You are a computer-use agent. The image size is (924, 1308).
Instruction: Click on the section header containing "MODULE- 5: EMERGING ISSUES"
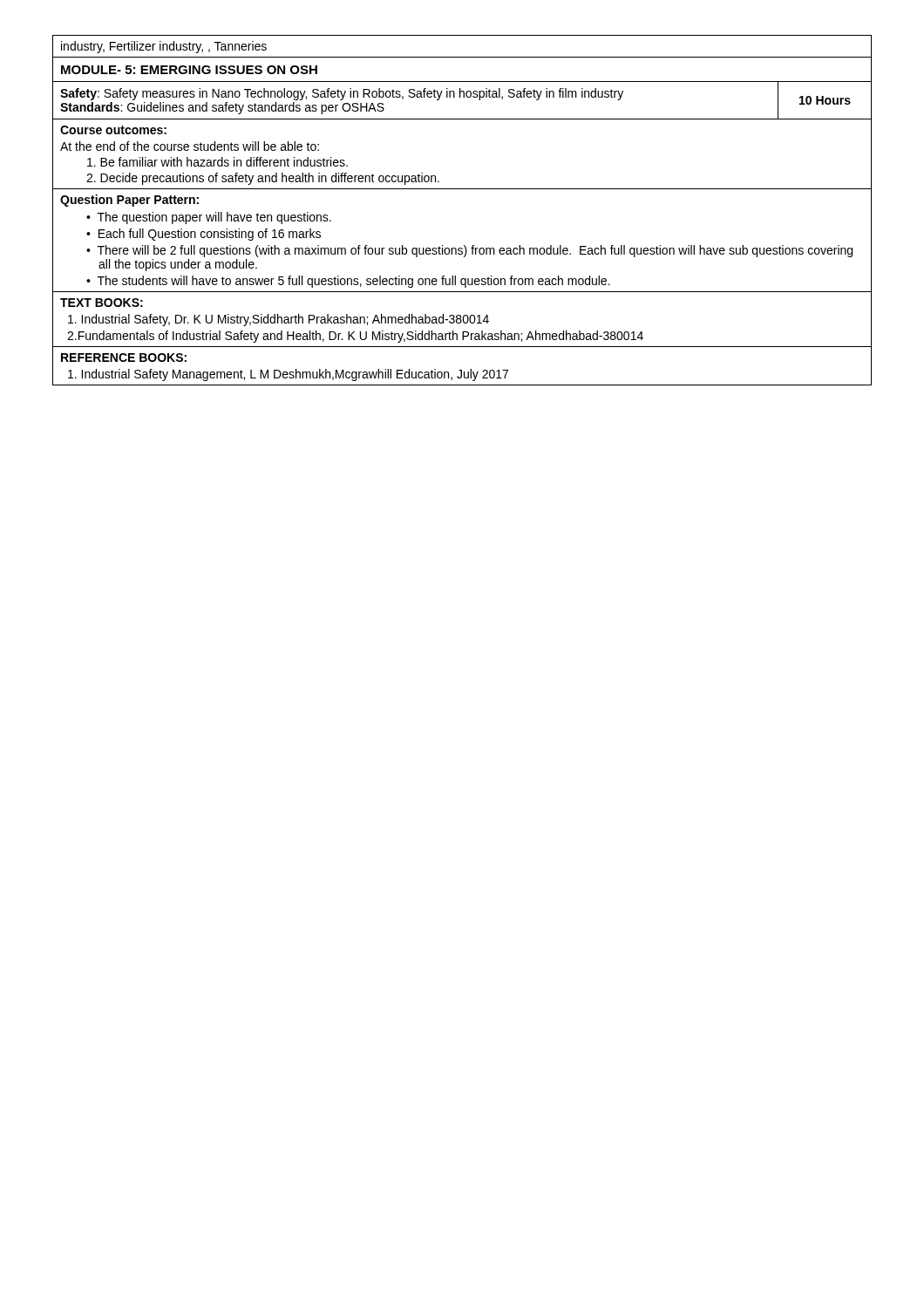[x=189, y=69]
